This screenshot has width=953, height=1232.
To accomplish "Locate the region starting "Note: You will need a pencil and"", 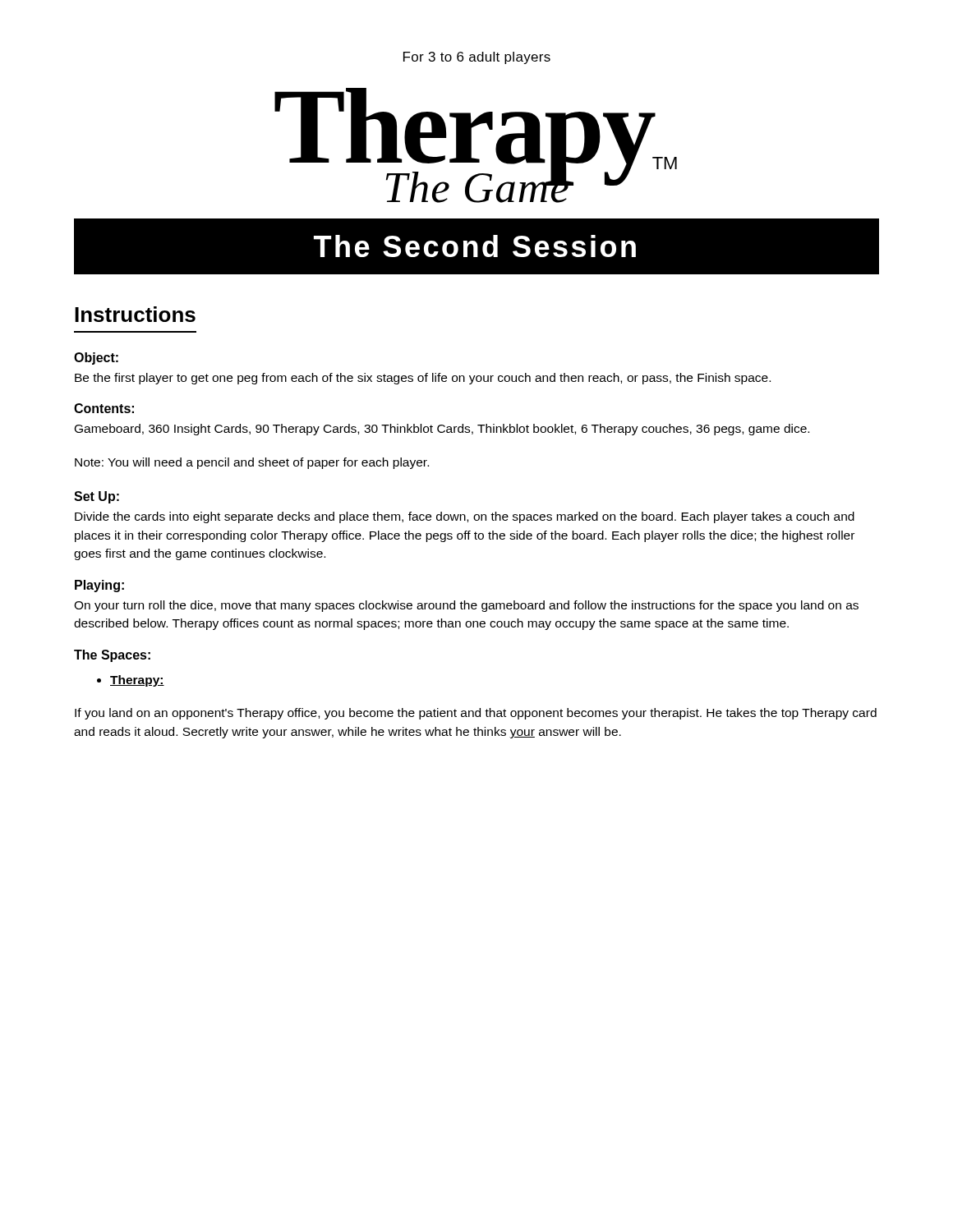I will (x=252, y=462).
